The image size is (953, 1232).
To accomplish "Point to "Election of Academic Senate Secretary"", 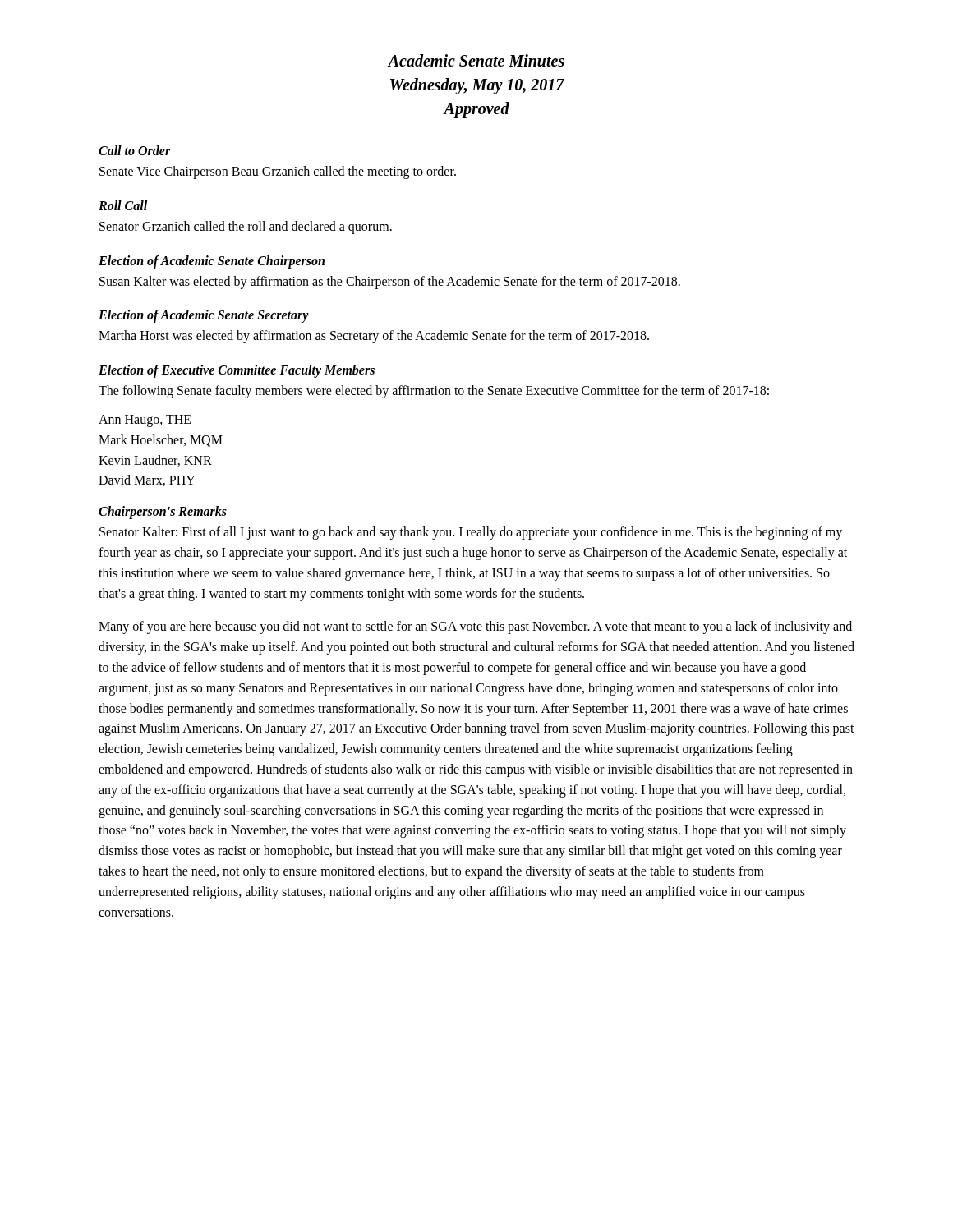I will pos(203,315).
